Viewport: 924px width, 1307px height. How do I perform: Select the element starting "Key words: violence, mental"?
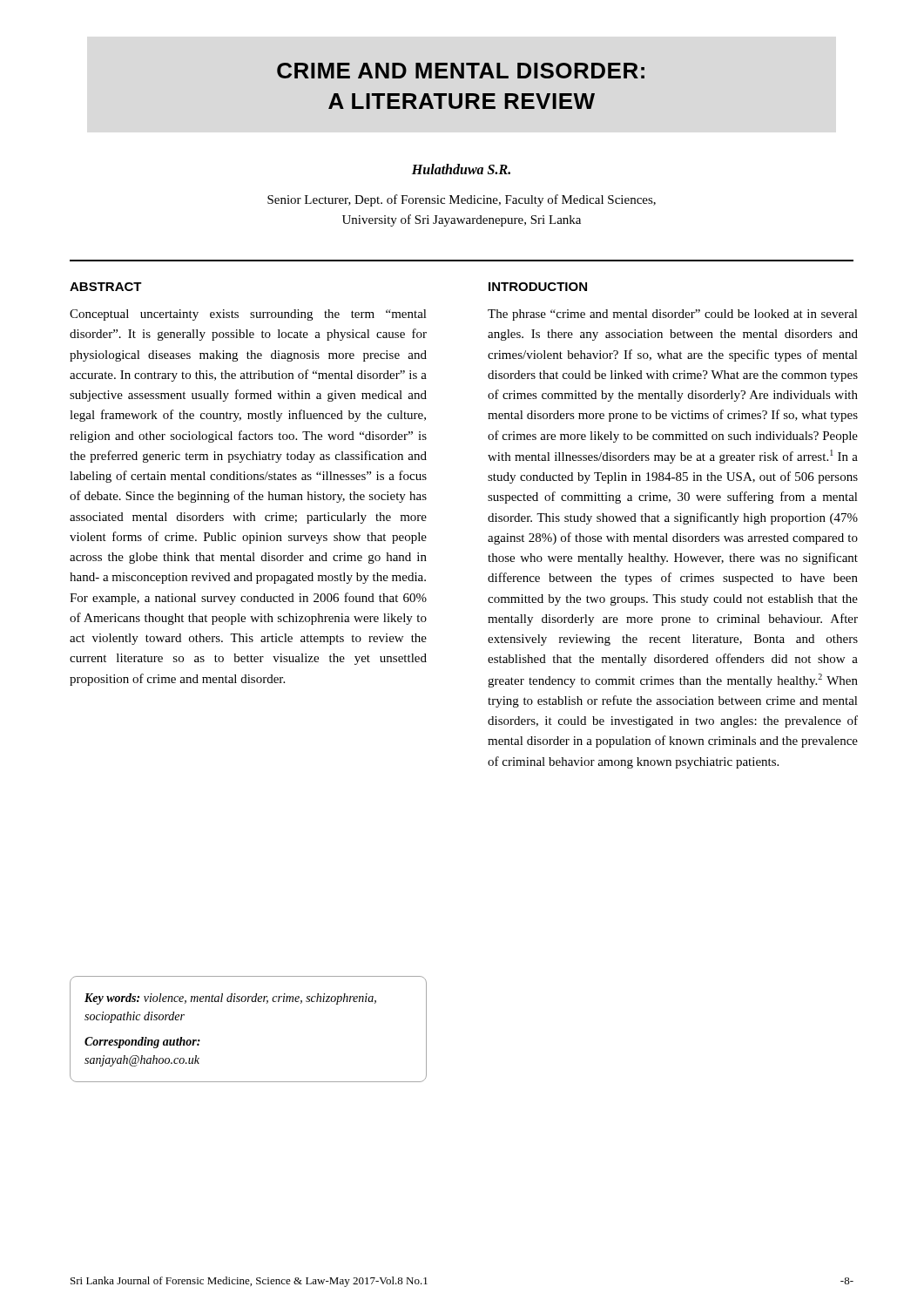click(230, 999)
